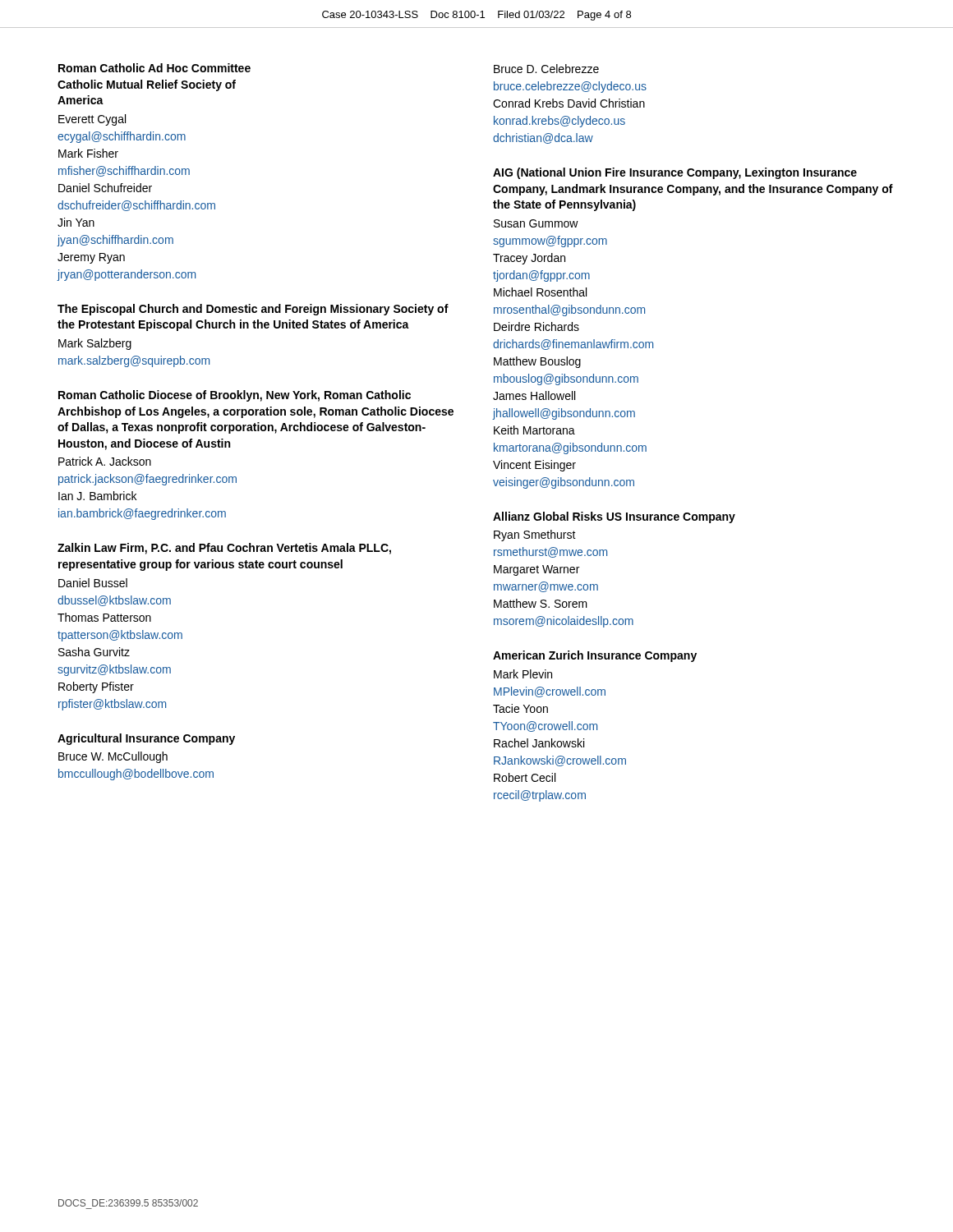Click on the text block that says "Allianz Global Risks US Insurance Company Ryan Smethurst"

click(x=614, y=517)
